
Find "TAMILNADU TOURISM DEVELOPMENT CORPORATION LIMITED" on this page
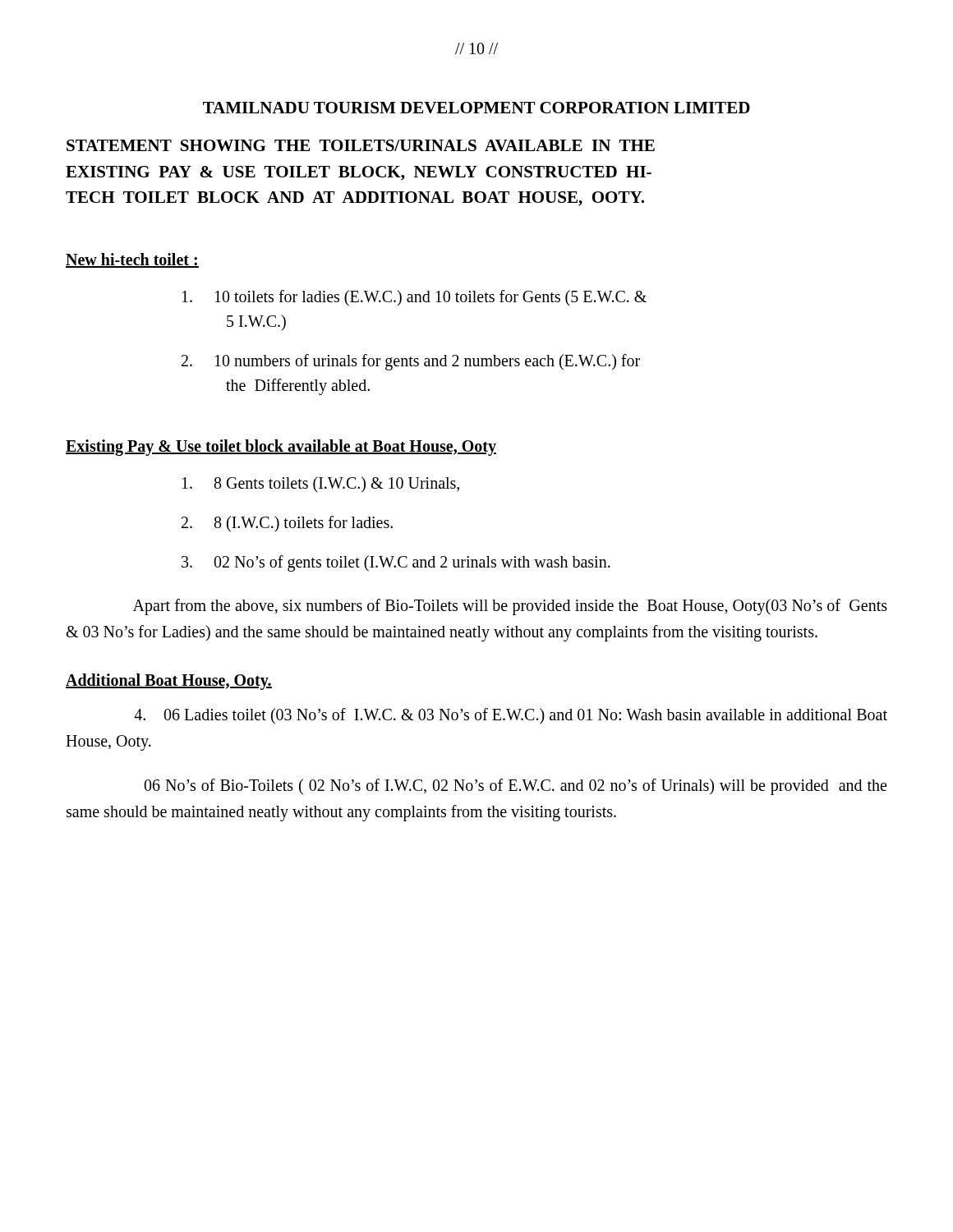pos(476,108)
